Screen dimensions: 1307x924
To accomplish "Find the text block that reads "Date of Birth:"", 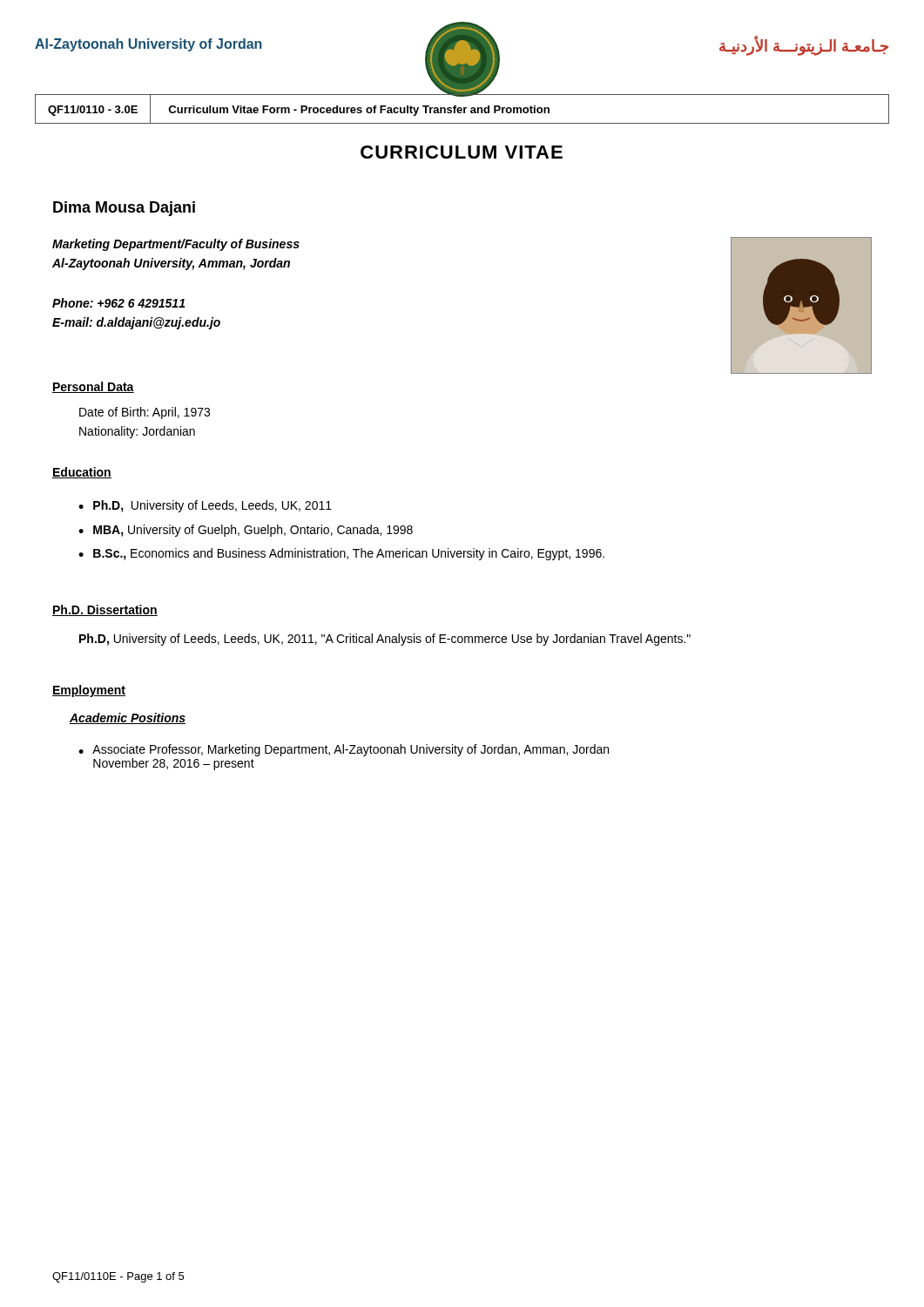I will click(144, 422).
